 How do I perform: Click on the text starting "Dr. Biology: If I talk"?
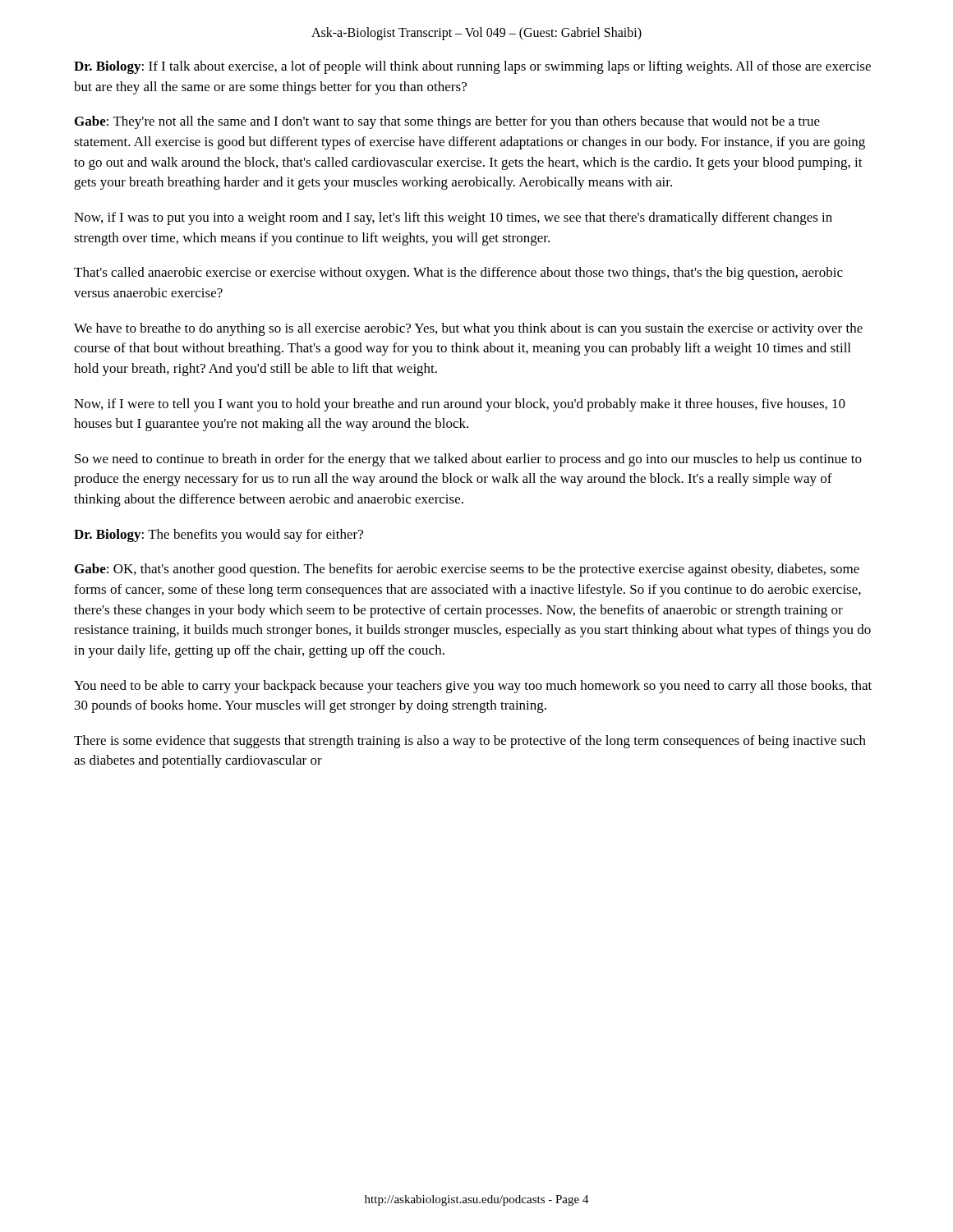click(473, 76)
